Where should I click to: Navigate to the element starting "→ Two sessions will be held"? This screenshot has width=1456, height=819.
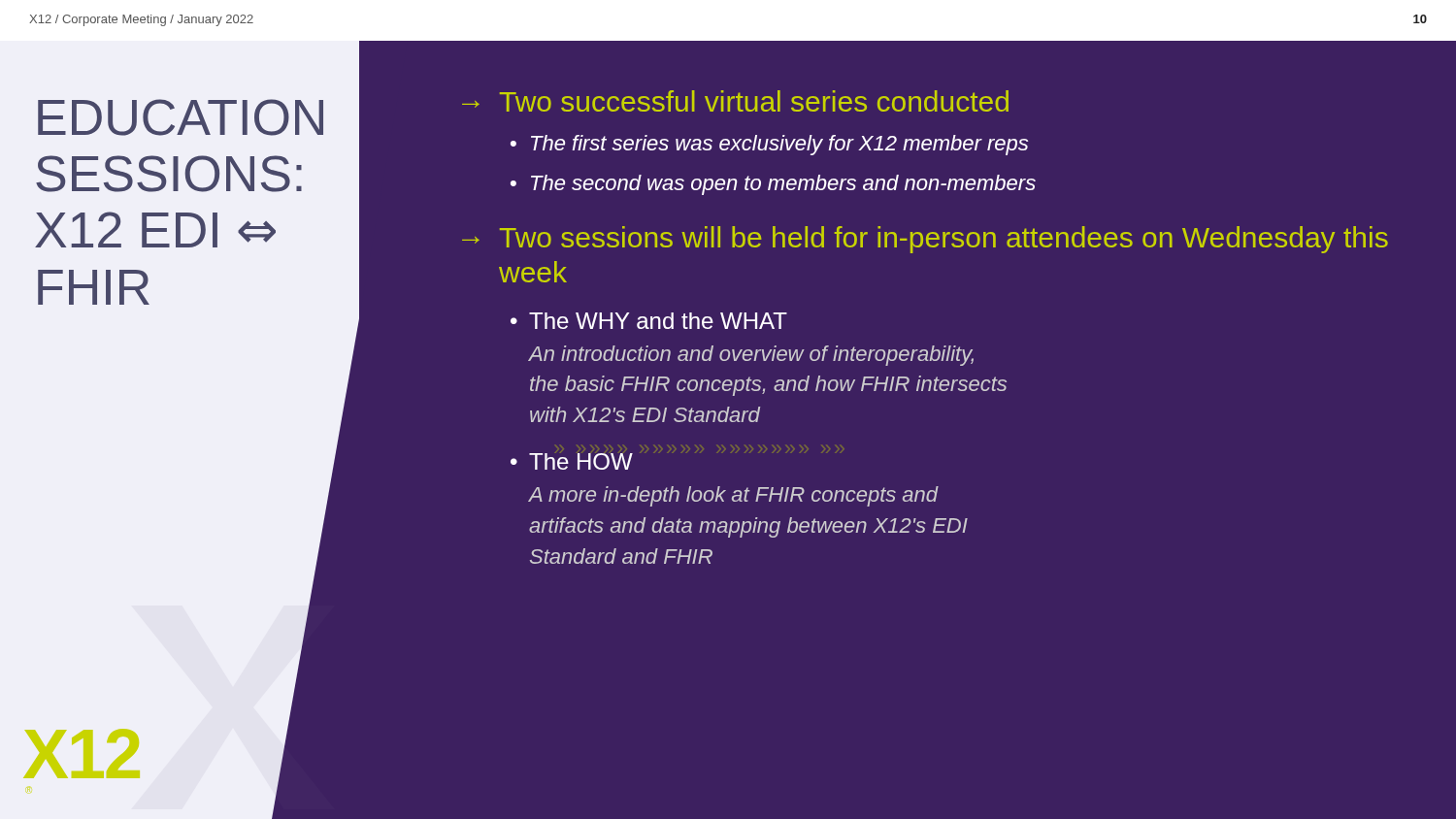click(x=927, y=255)
